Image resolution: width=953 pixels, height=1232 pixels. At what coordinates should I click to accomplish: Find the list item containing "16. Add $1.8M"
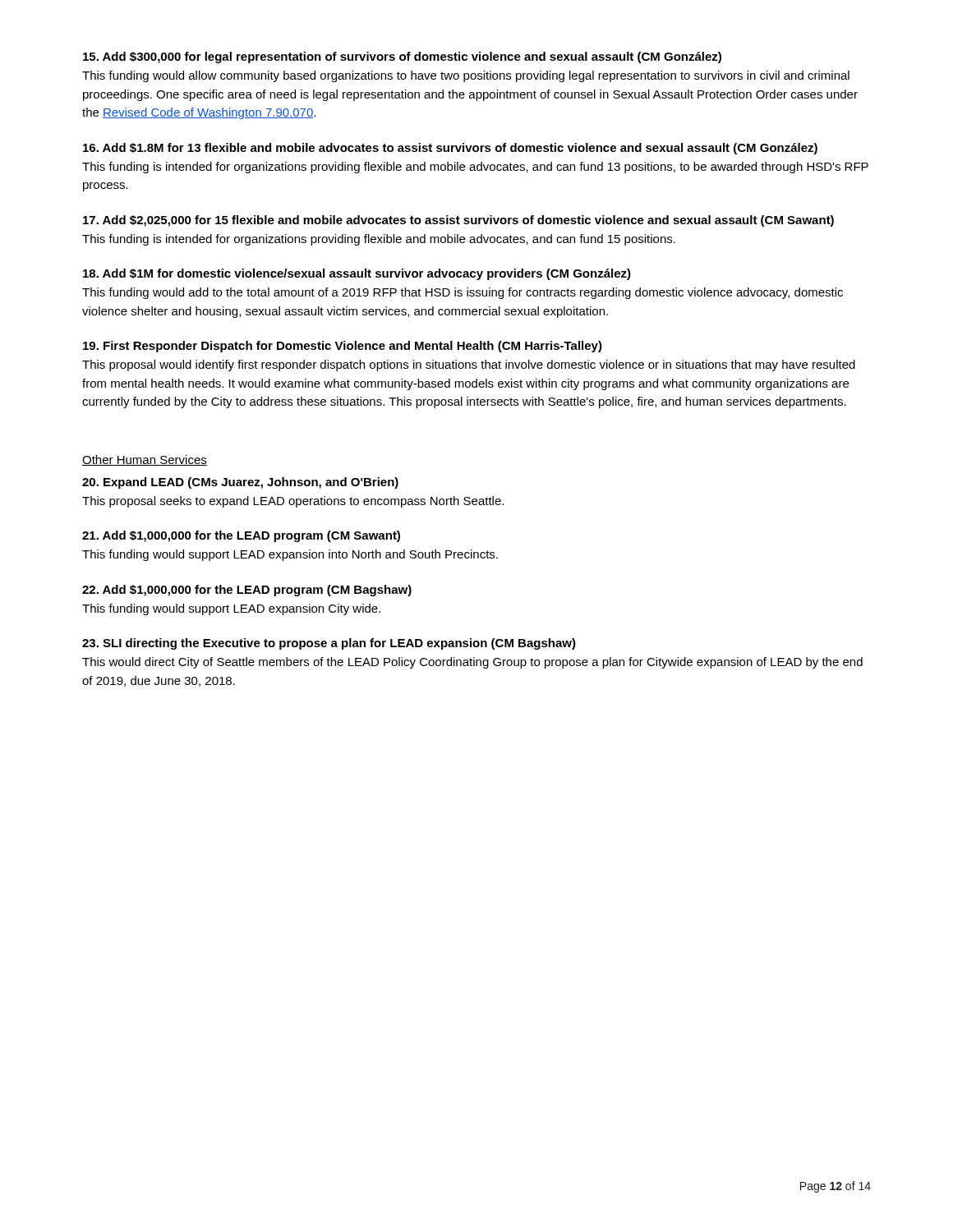pos(476,167)
